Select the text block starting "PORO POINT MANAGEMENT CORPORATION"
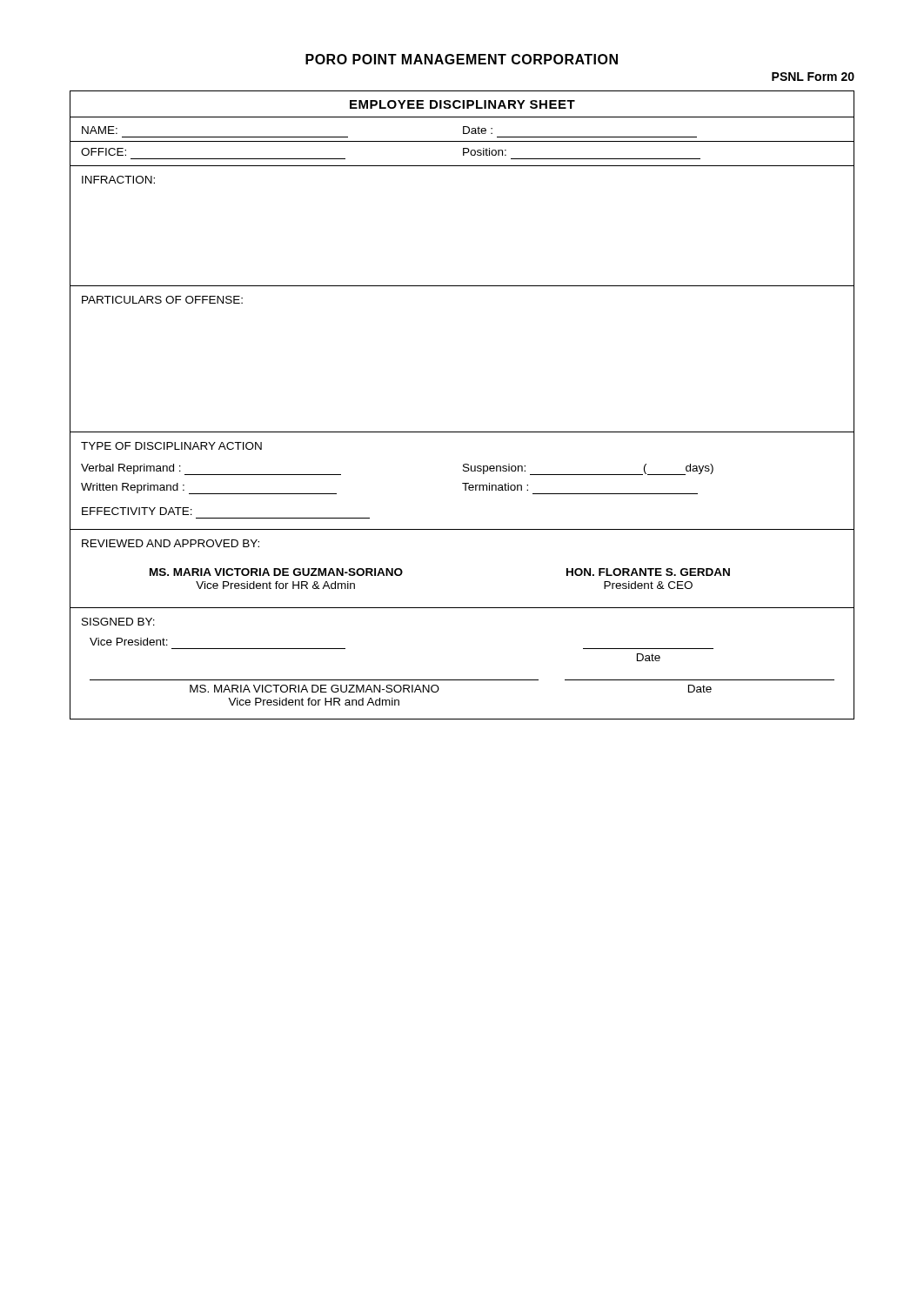924x1305 pixels. [462, 60]
